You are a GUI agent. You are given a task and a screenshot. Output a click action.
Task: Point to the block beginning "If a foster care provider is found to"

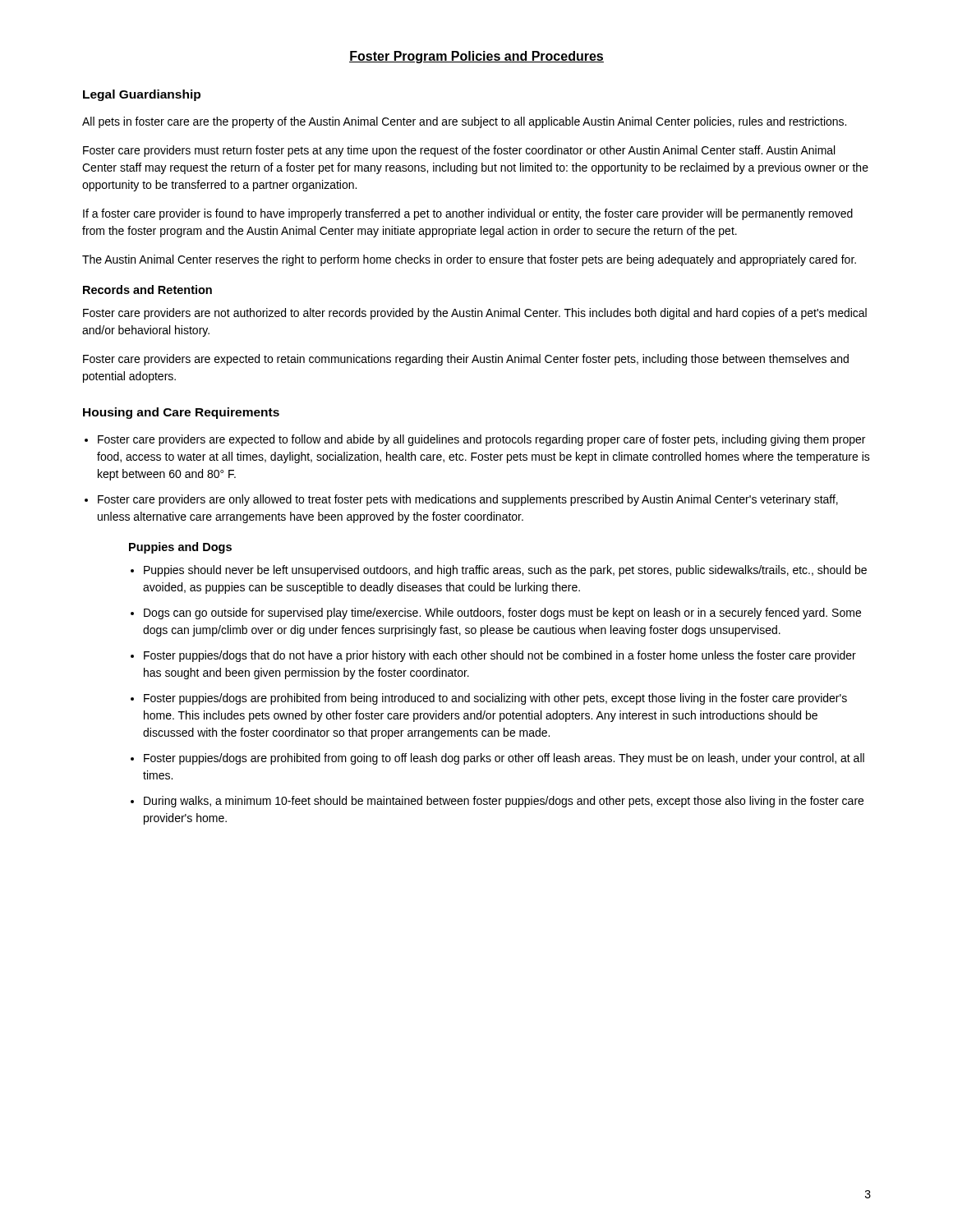coord(468,222)
